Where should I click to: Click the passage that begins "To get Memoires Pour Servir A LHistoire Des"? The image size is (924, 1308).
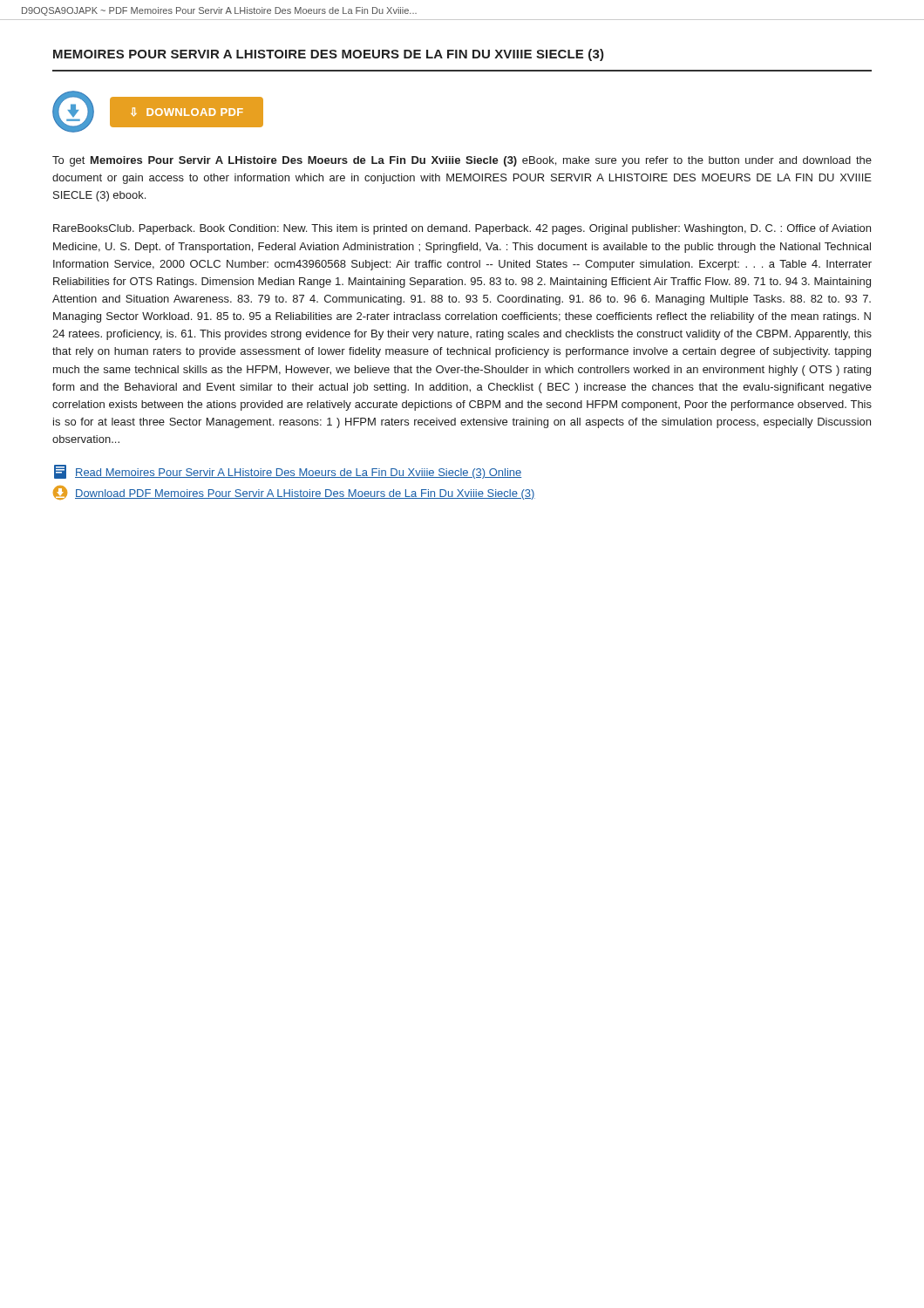pyautogui.click(x=462, y=178)
